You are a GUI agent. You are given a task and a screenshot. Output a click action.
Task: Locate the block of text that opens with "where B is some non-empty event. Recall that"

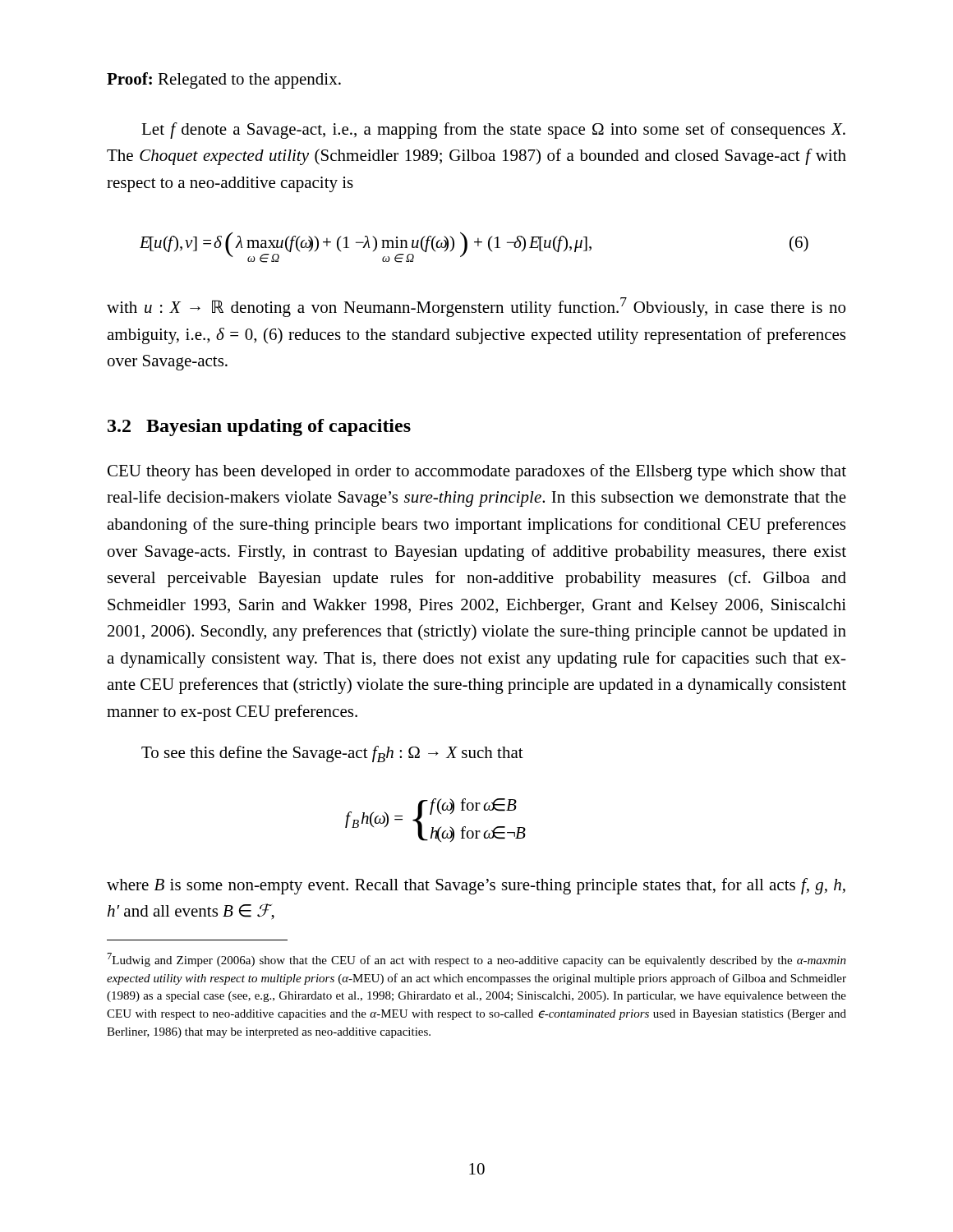[476, 898]
